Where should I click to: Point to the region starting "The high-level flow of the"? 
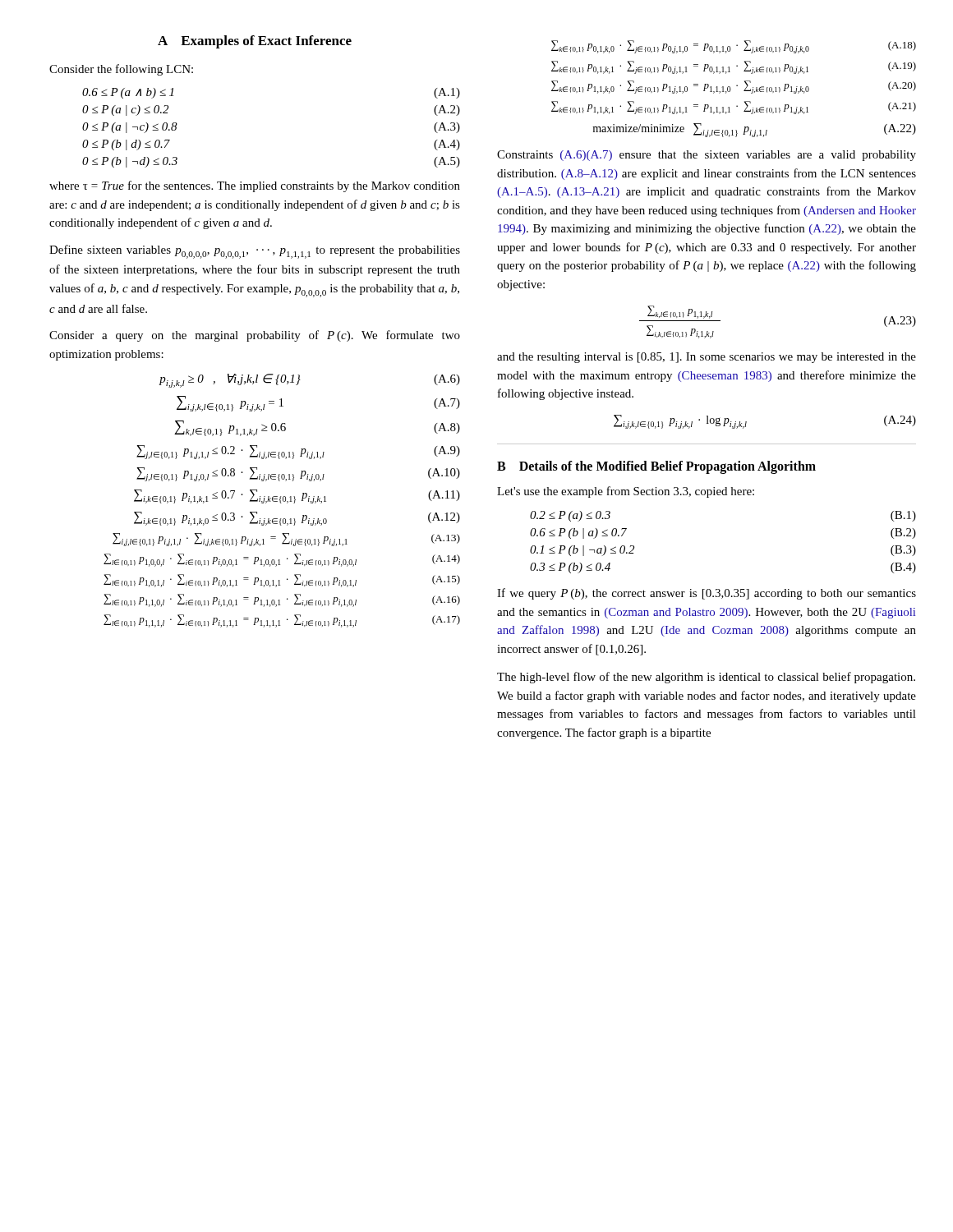[x=707, y=705]
